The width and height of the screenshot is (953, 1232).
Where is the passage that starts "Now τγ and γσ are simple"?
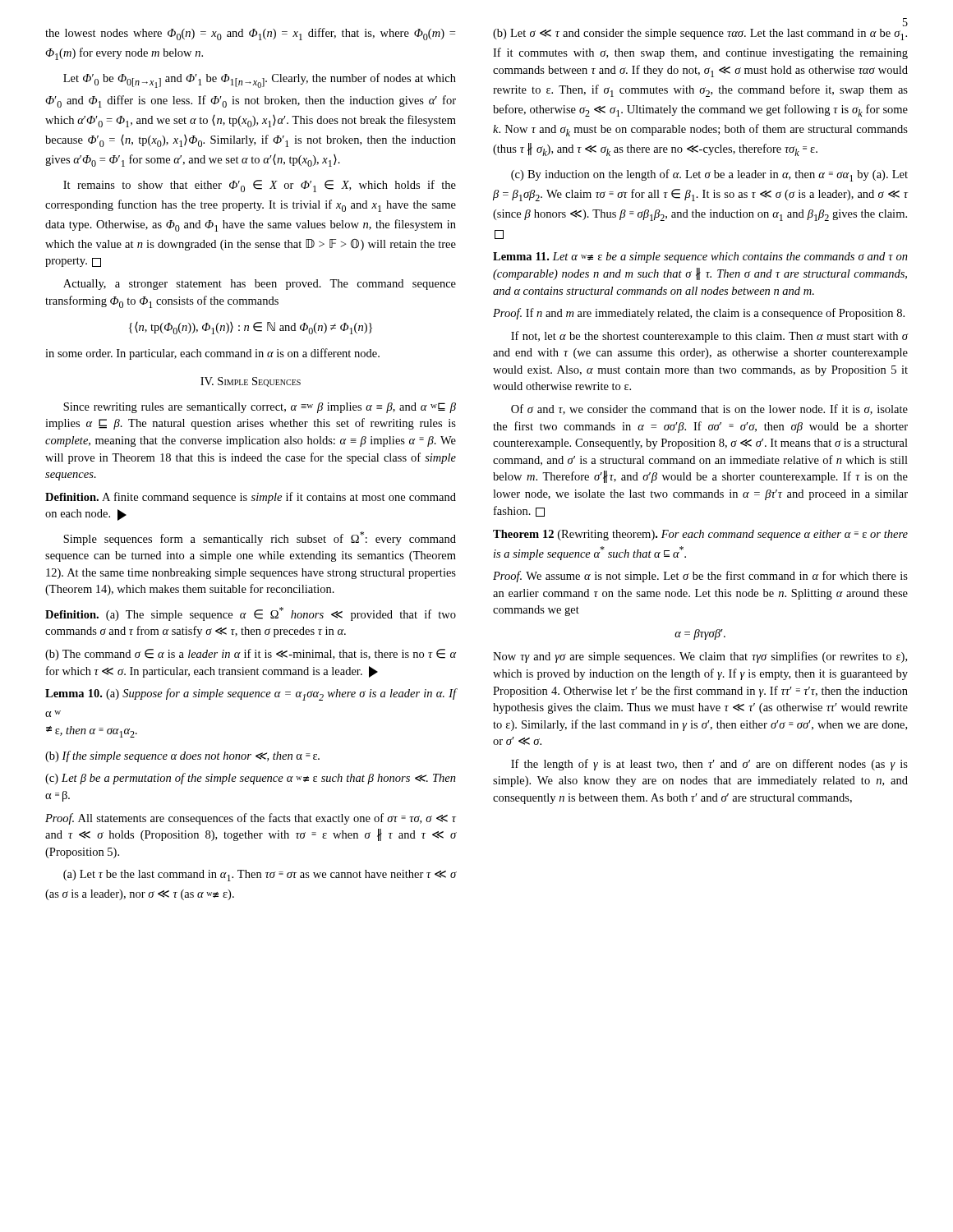700,727
